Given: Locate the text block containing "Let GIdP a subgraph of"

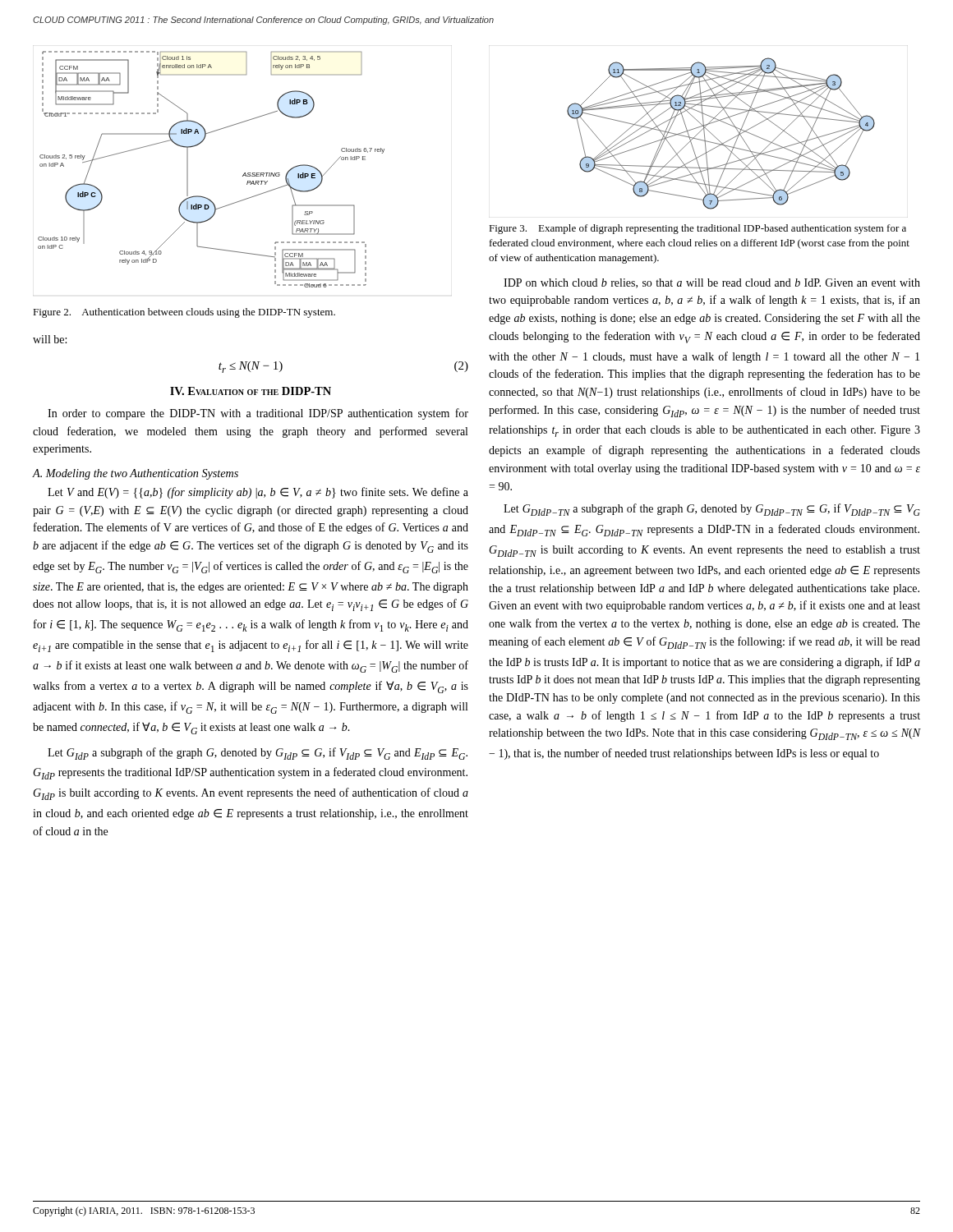Looking at the screenshot, I should coord(251,792).
